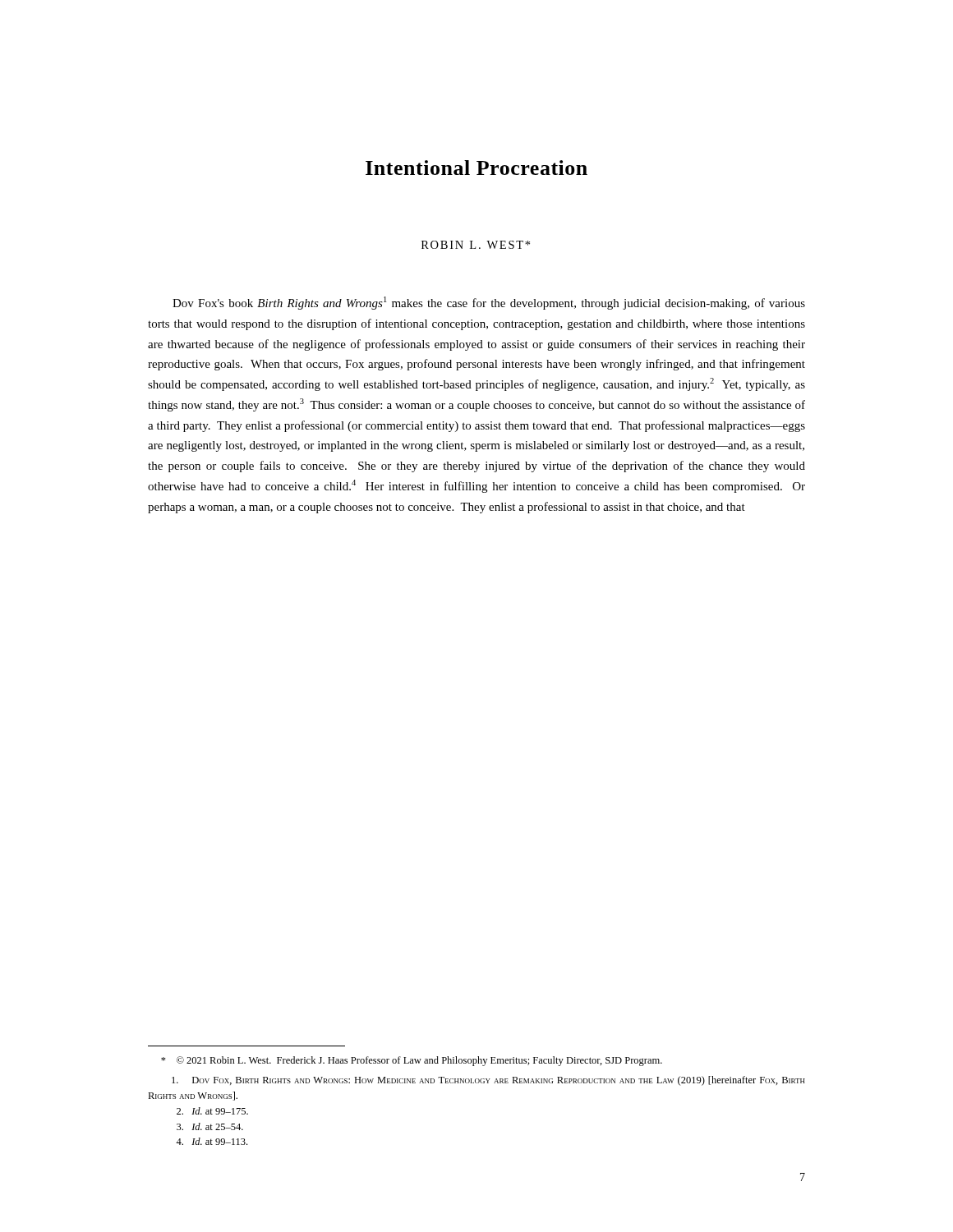Viewport: 953px width, 1232px height.
Task: Click on the footnote that reads "Id. at 99–175."
Action: [203, 1111]
